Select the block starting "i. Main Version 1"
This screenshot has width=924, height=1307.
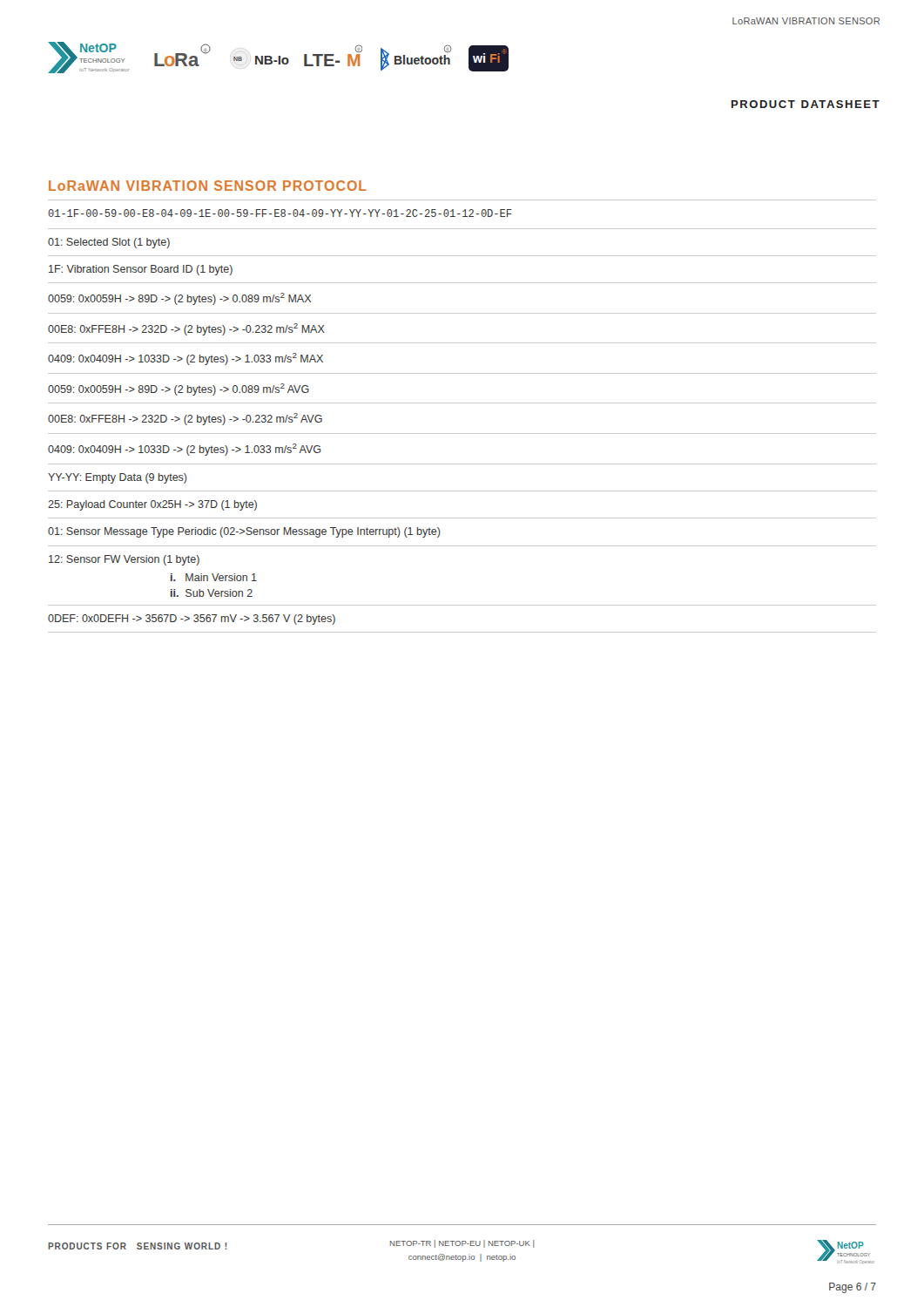pyautogui.click(x=213, y=578)
